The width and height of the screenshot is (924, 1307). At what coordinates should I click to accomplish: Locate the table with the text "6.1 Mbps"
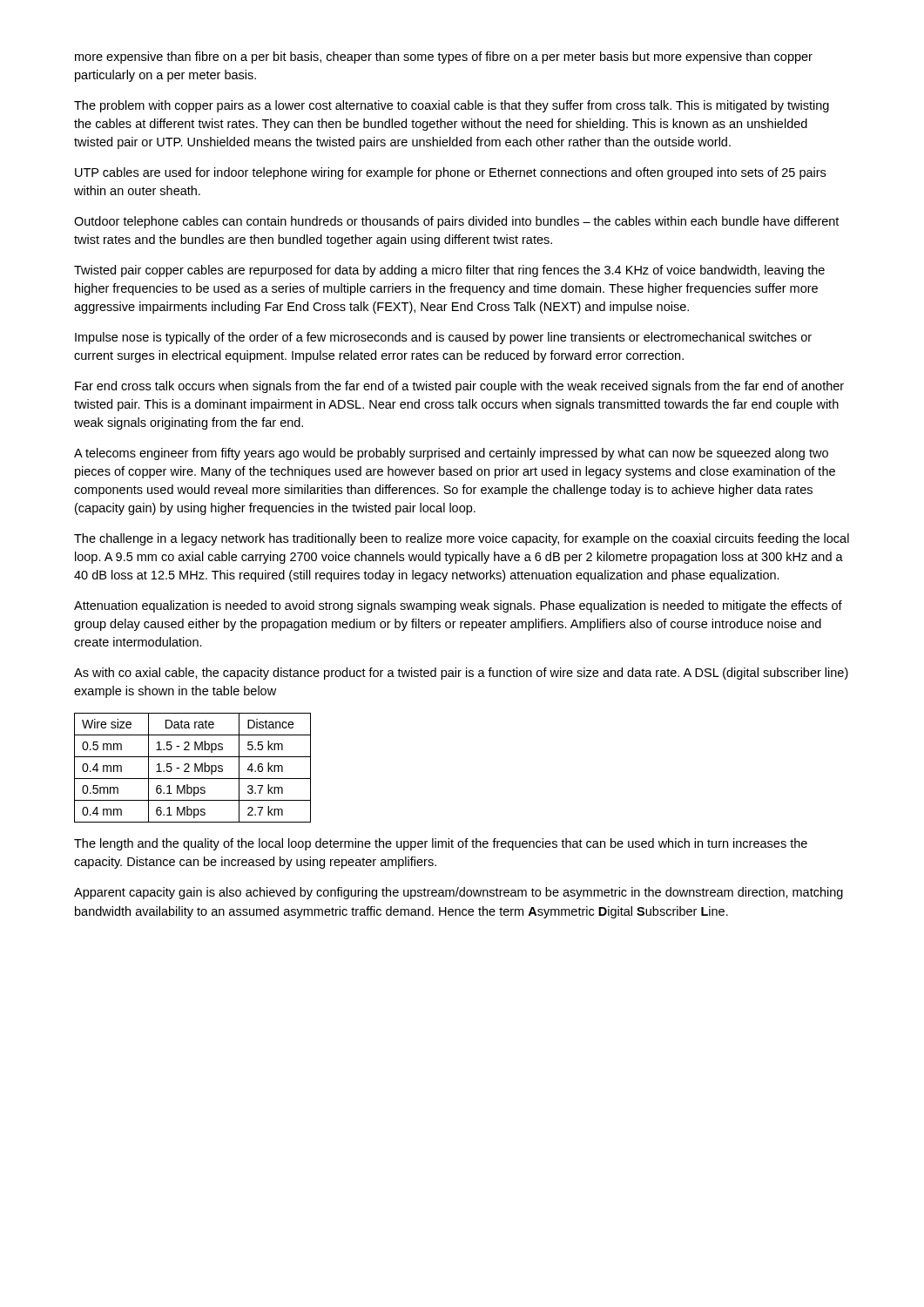click(x=462, y=768)
